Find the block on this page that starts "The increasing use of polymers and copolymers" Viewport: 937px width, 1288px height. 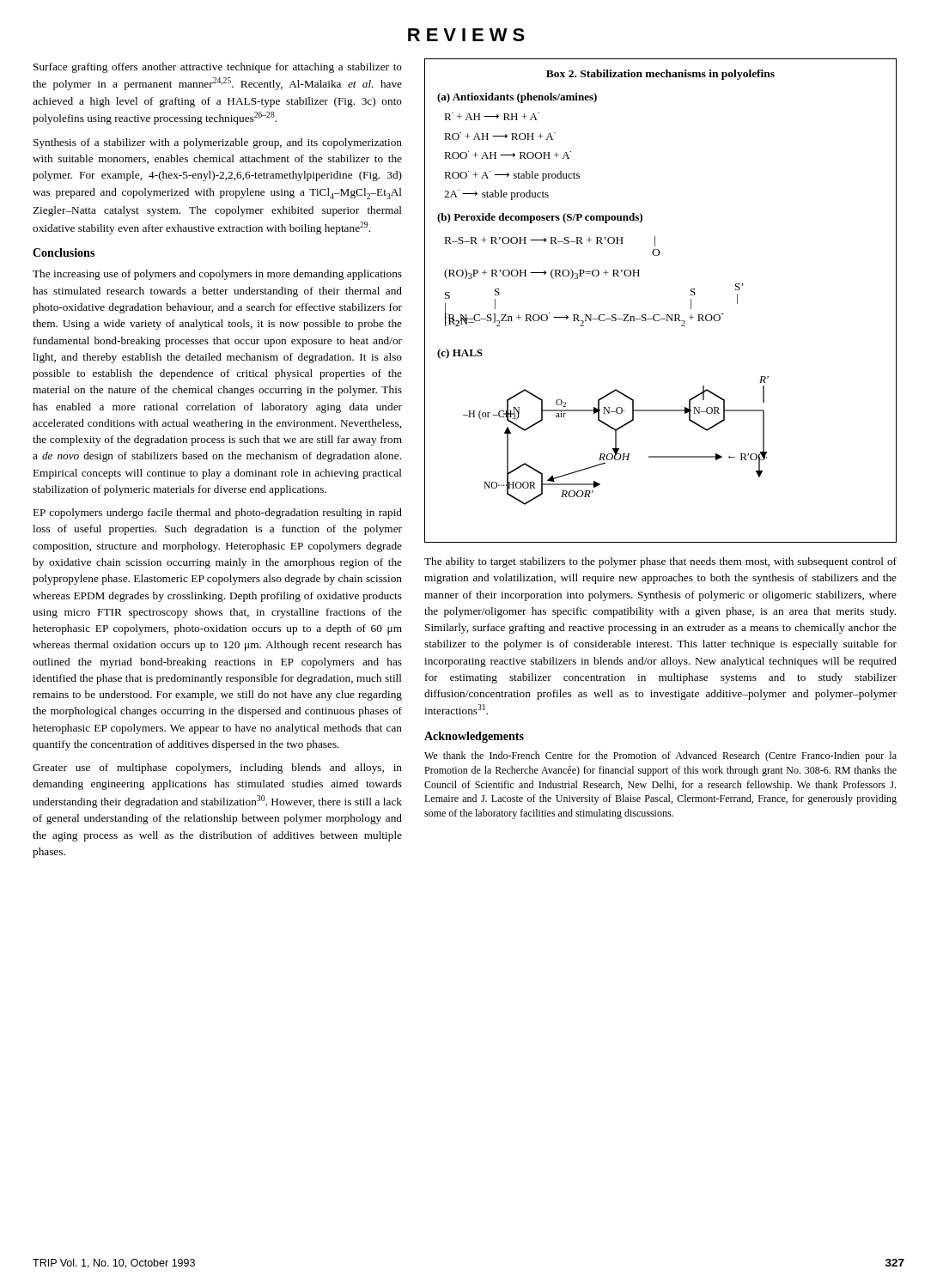(217, 381)
